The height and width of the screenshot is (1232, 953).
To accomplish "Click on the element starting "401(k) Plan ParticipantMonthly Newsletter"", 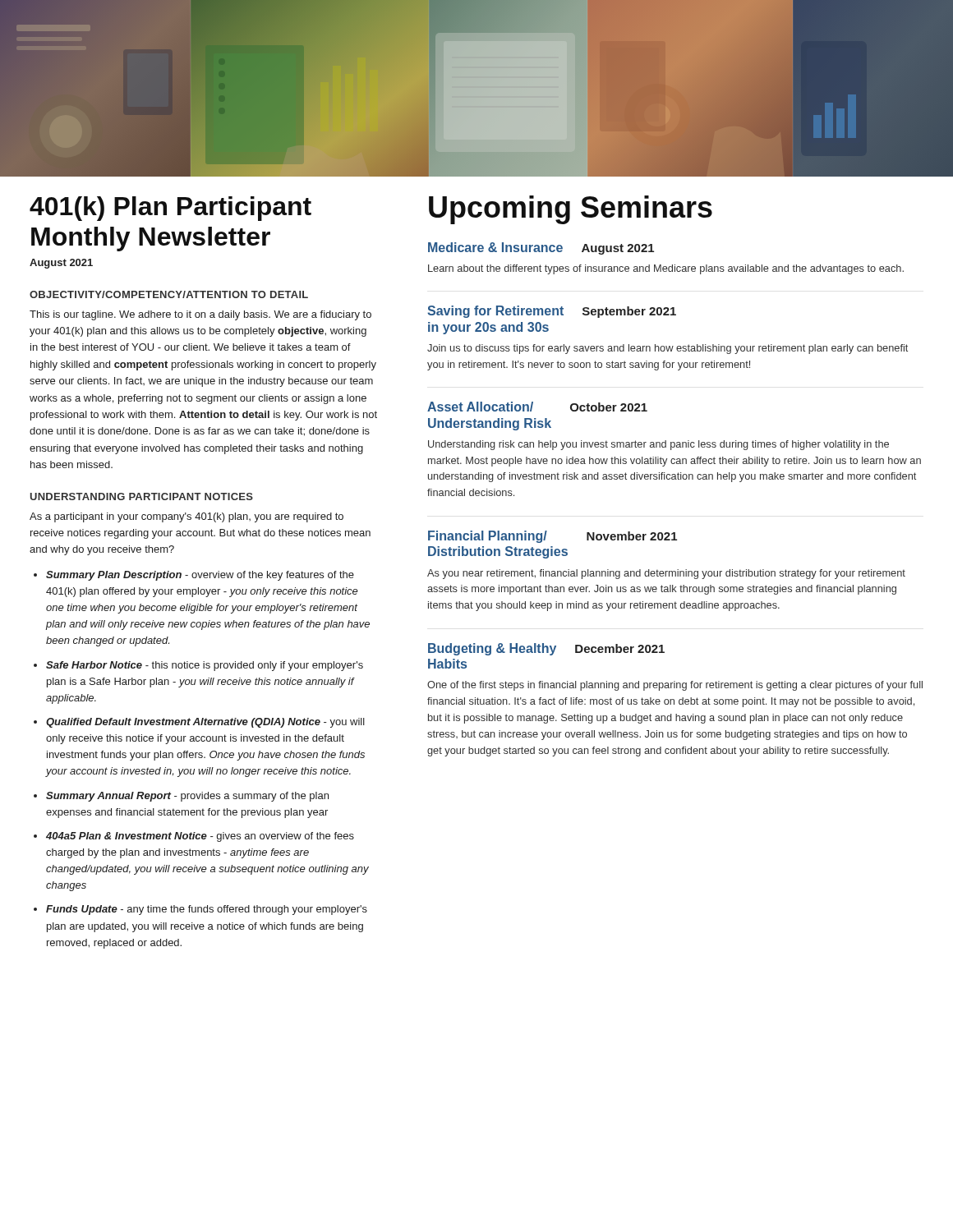I will point(171,221).
